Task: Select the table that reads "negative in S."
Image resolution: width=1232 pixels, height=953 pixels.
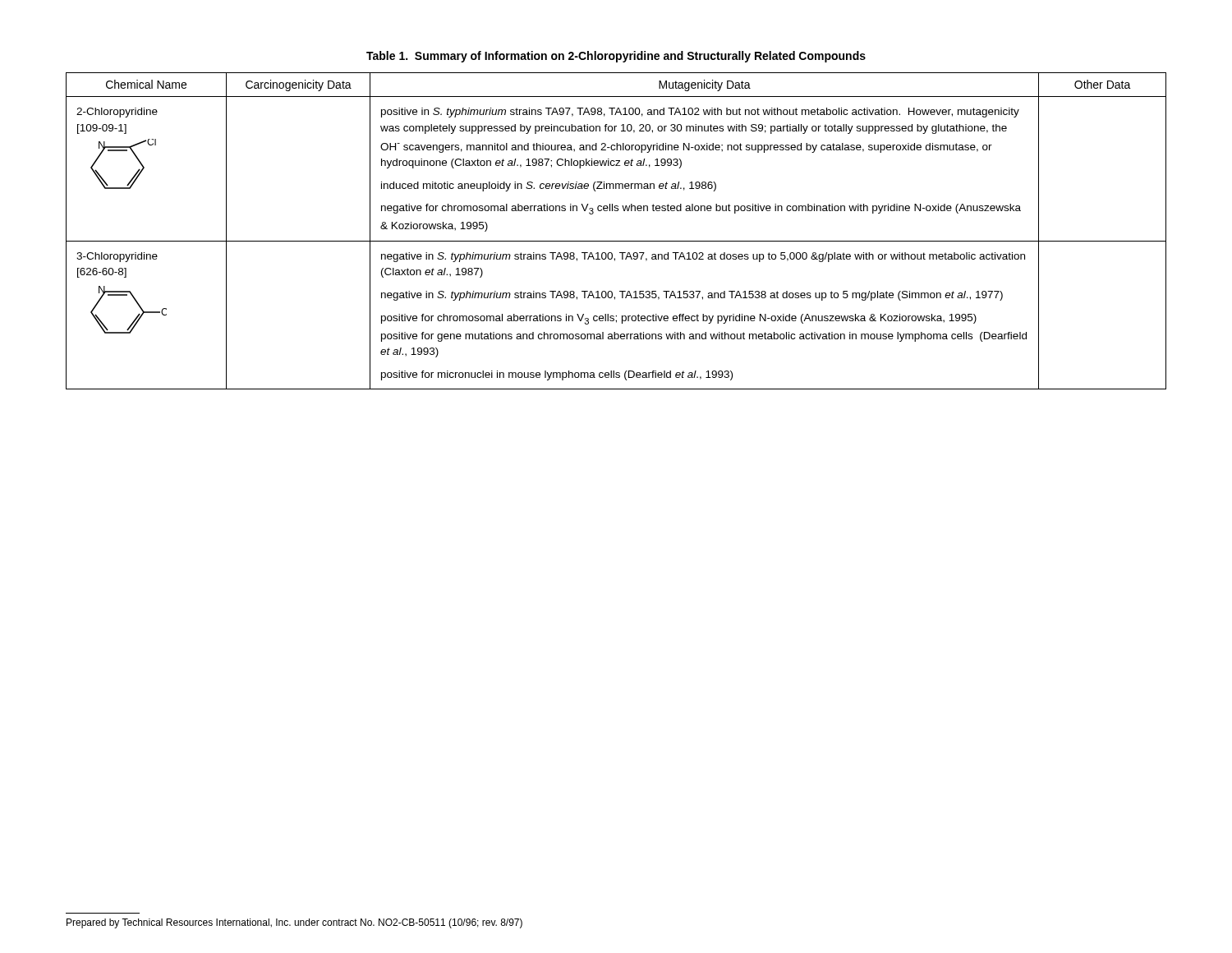Action: click(616, 231)
